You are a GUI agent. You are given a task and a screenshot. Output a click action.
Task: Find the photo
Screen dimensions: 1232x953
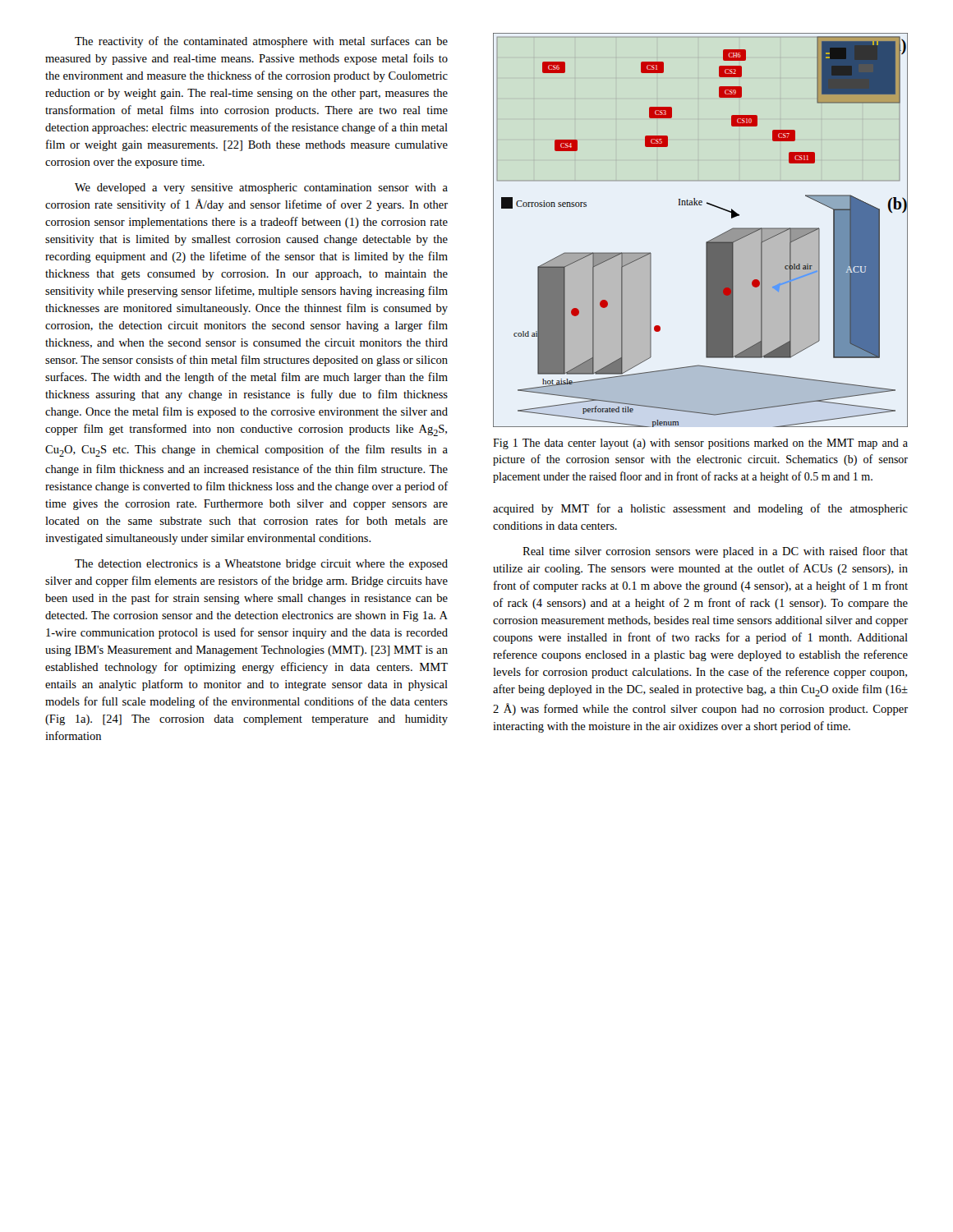coord(700,232)
